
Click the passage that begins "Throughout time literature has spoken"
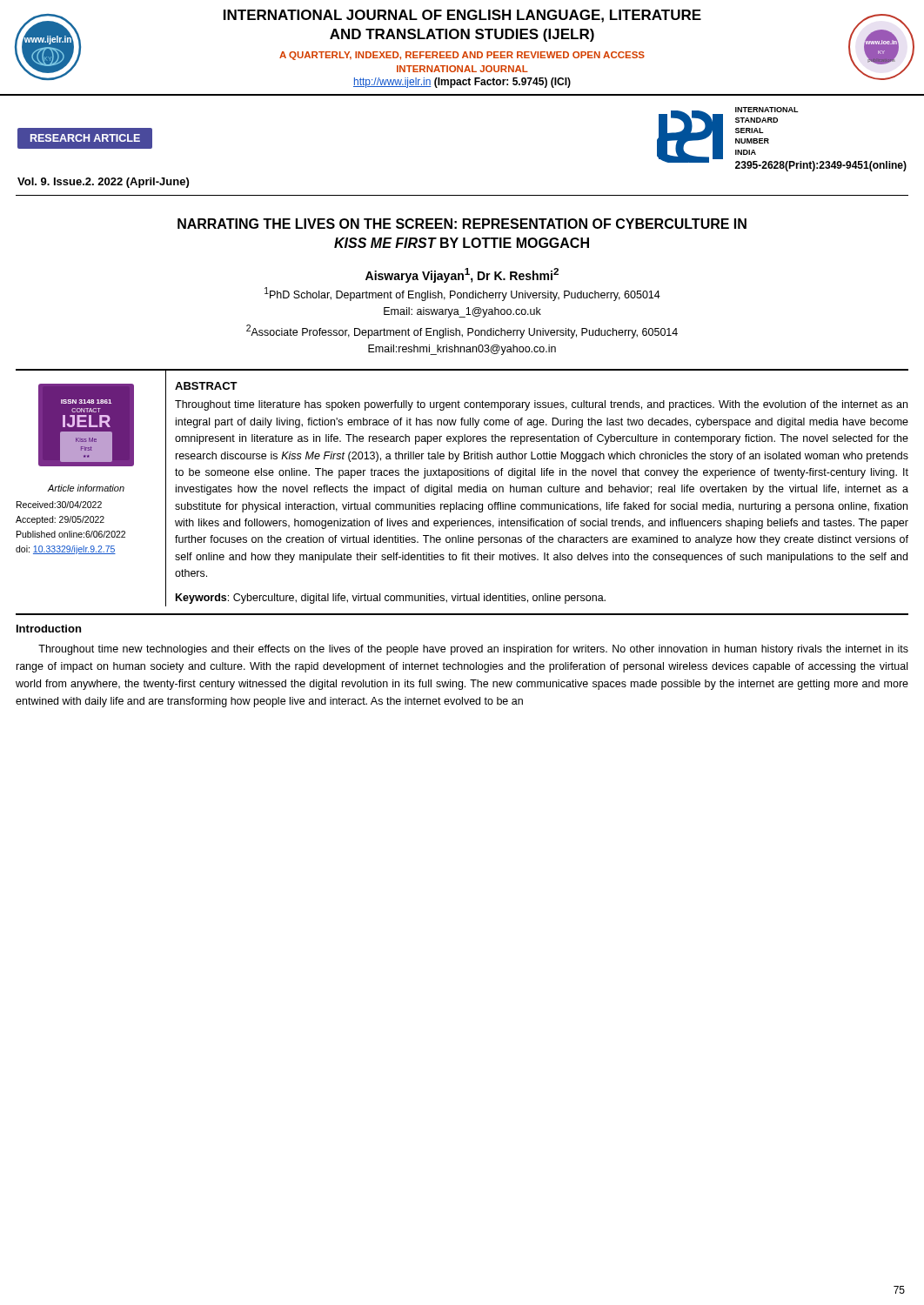(x=542, y=489)
